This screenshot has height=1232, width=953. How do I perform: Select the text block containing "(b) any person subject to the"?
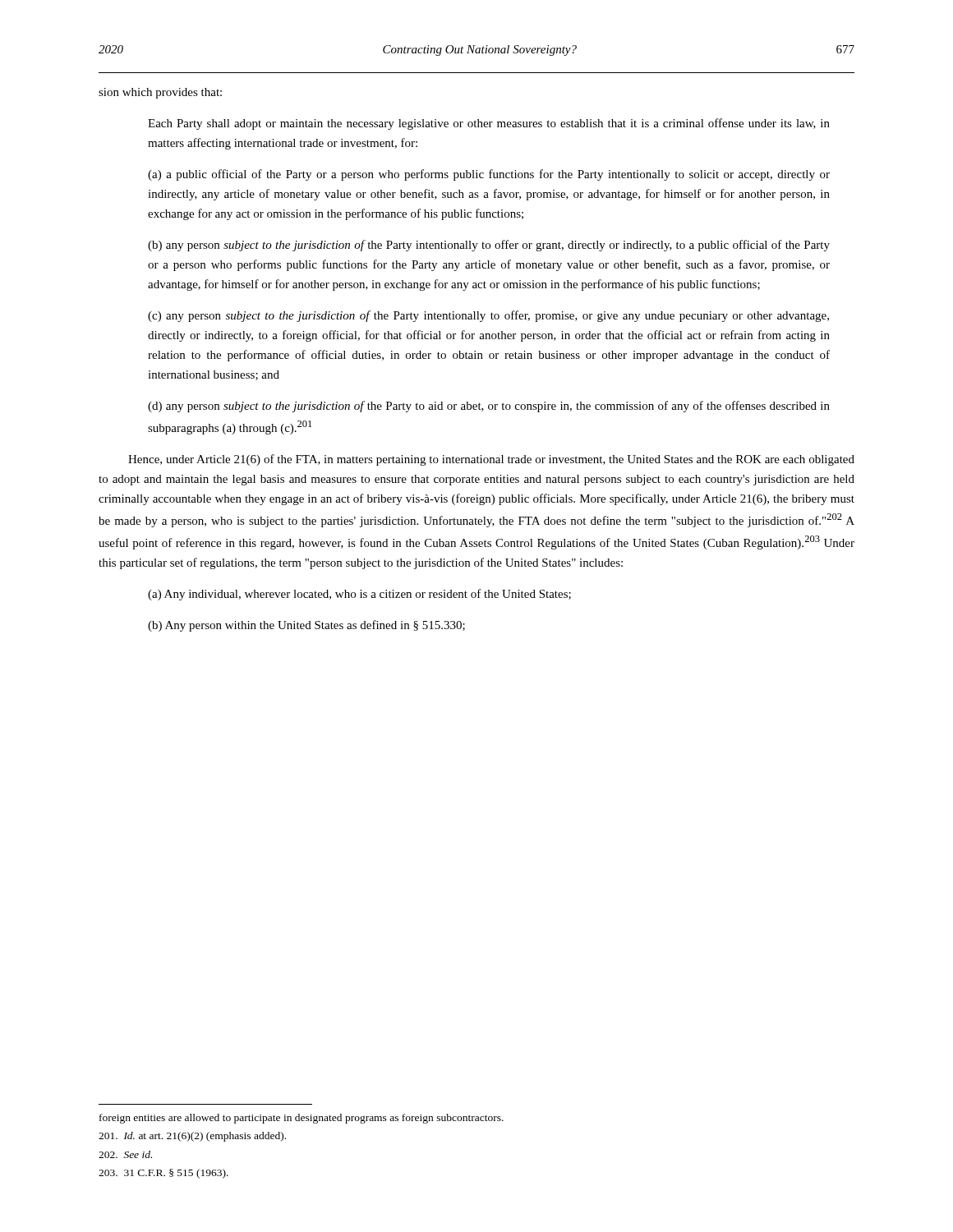(x=489, y=264)
